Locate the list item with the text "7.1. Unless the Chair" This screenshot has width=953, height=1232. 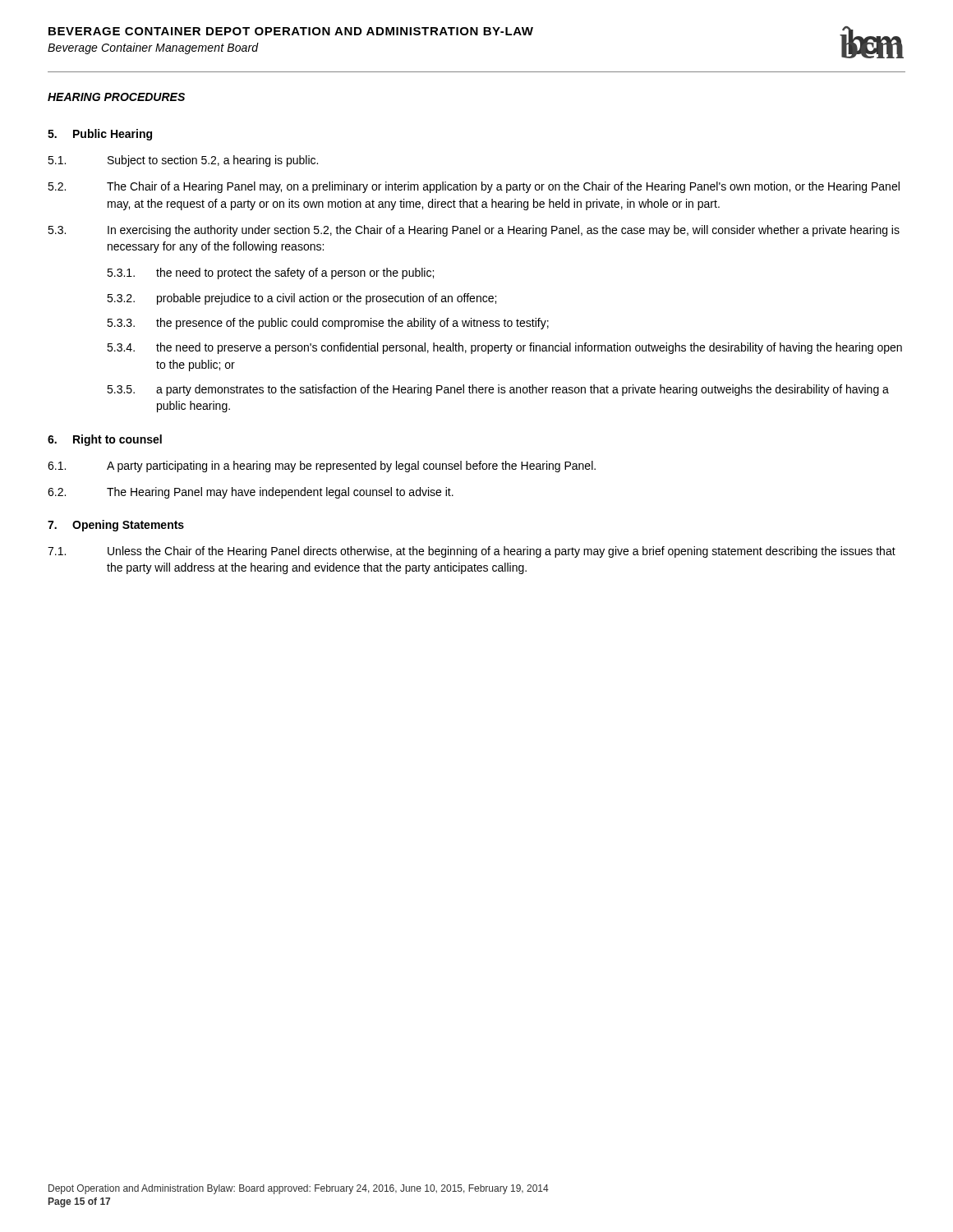point(476,560)
